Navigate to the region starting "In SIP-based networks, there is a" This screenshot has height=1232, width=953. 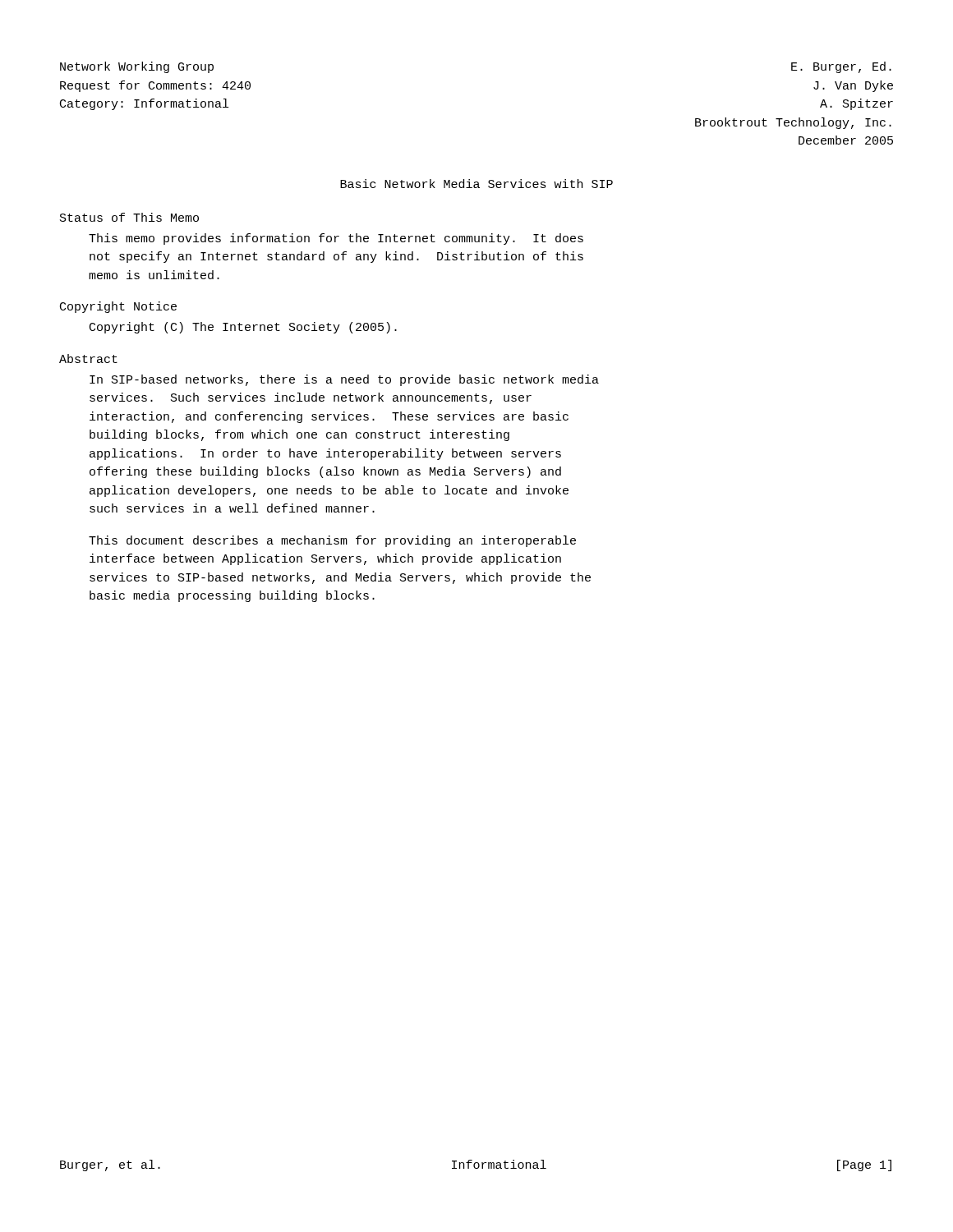pyautogui.click(x=344, y=445)
